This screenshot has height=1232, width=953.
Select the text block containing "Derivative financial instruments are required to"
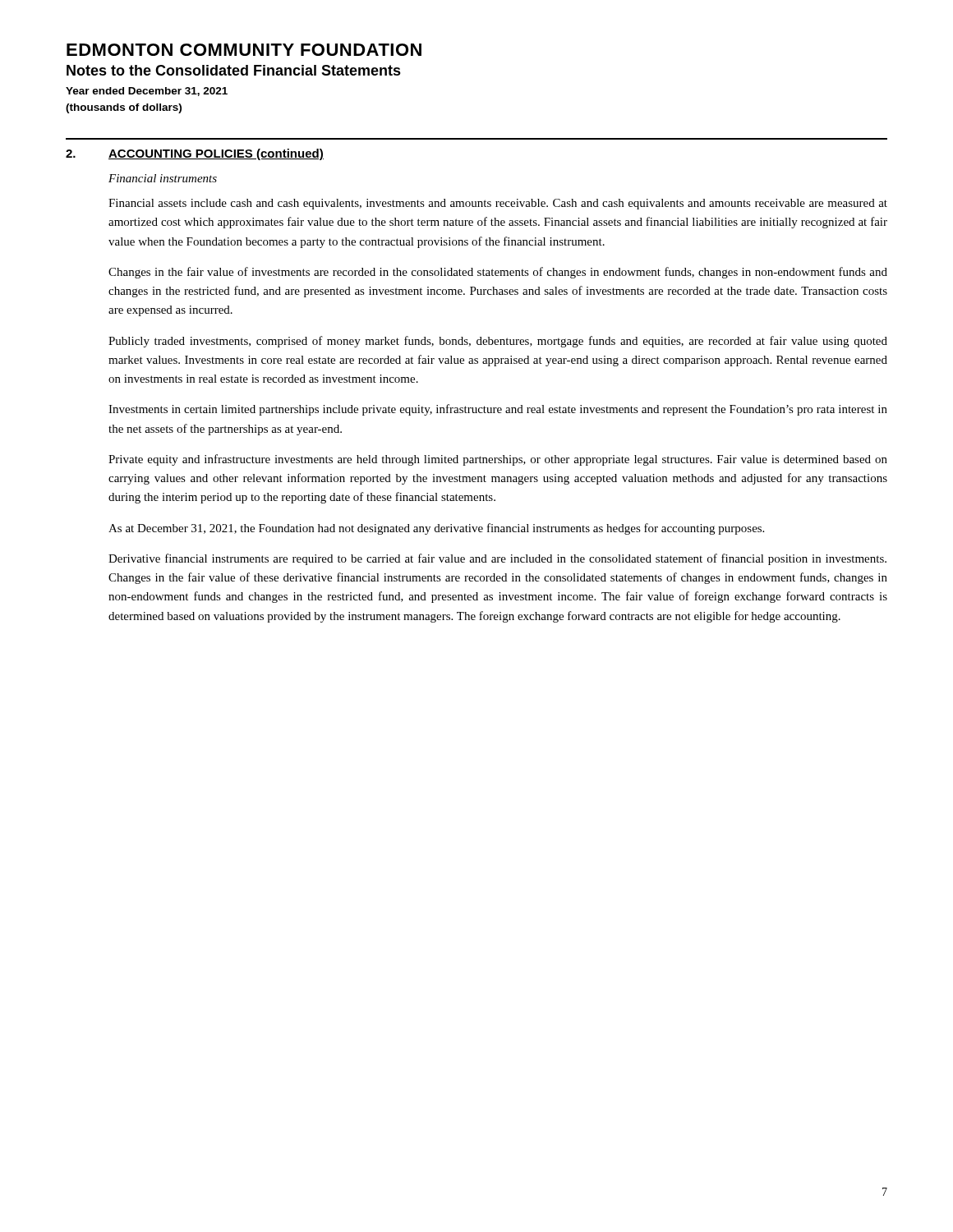coord(498,587)
